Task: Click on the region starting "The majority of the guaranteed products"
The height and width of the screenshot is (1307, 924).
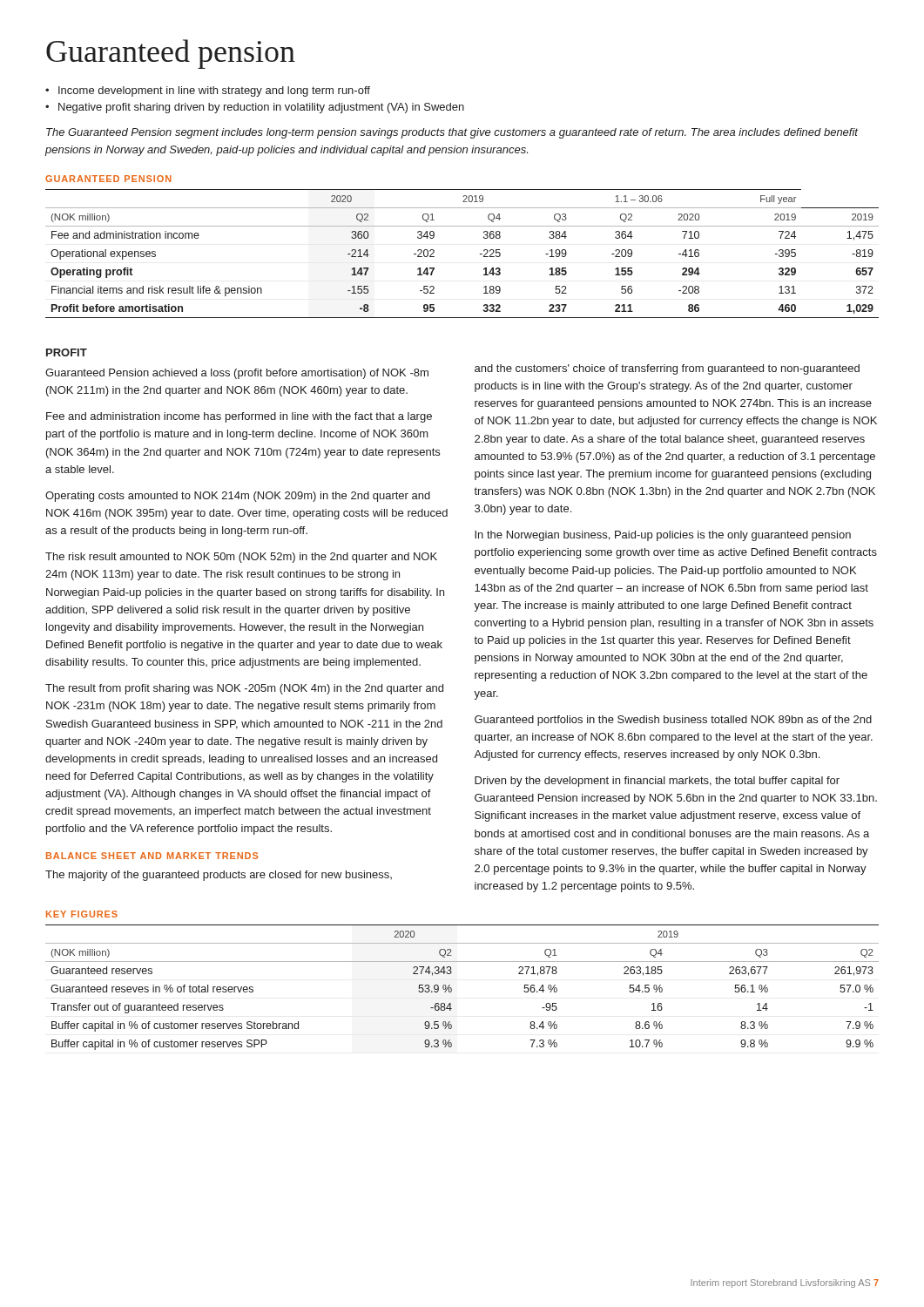Action: tap(219, 874)
